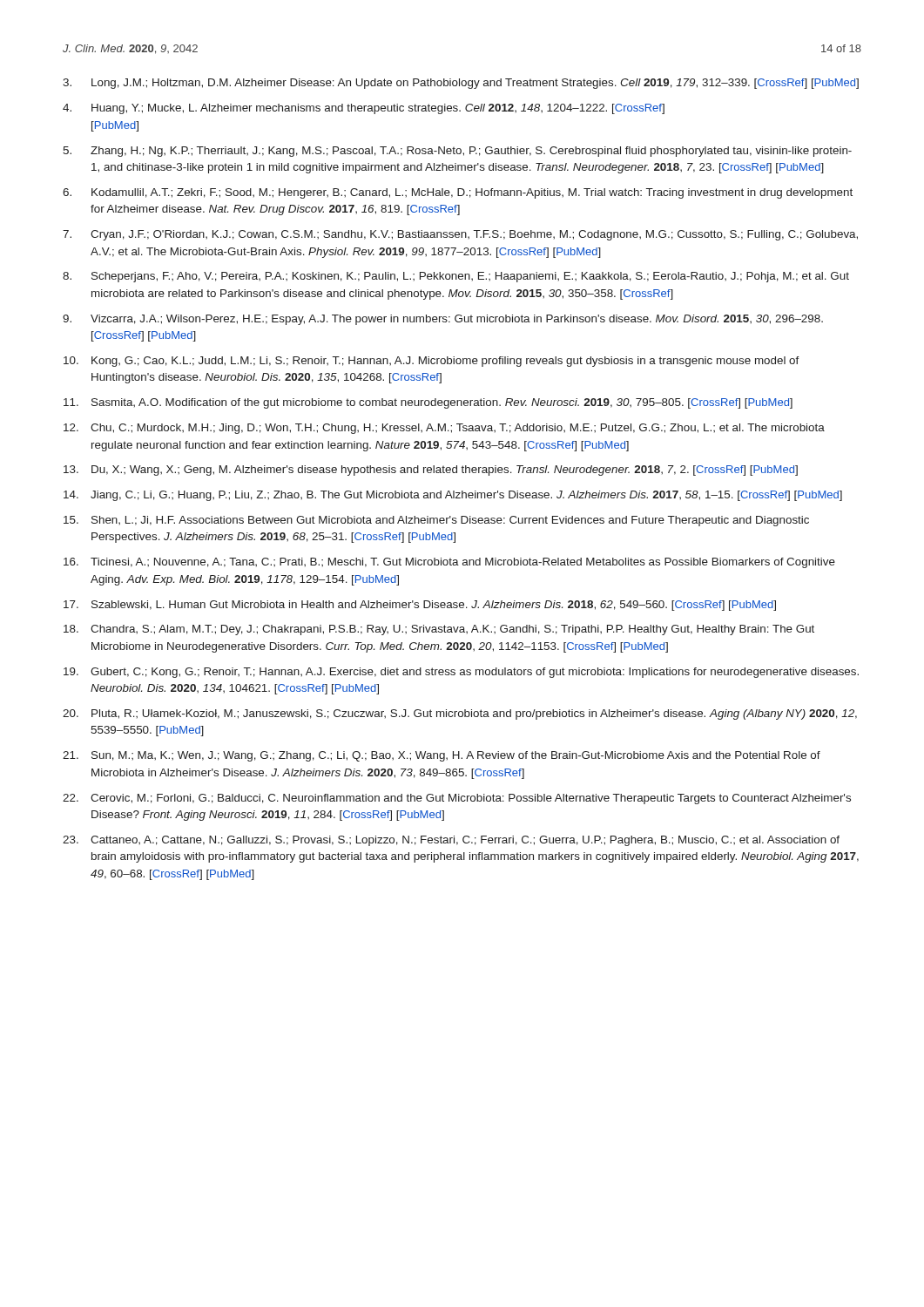Click on the passage starting "20. Pluta, R.; Ułamek-Kozioł, M.; Januszewski, S.; Czuczwar,"
Viewport: 924px width, 1307px height.
(462, 722)
